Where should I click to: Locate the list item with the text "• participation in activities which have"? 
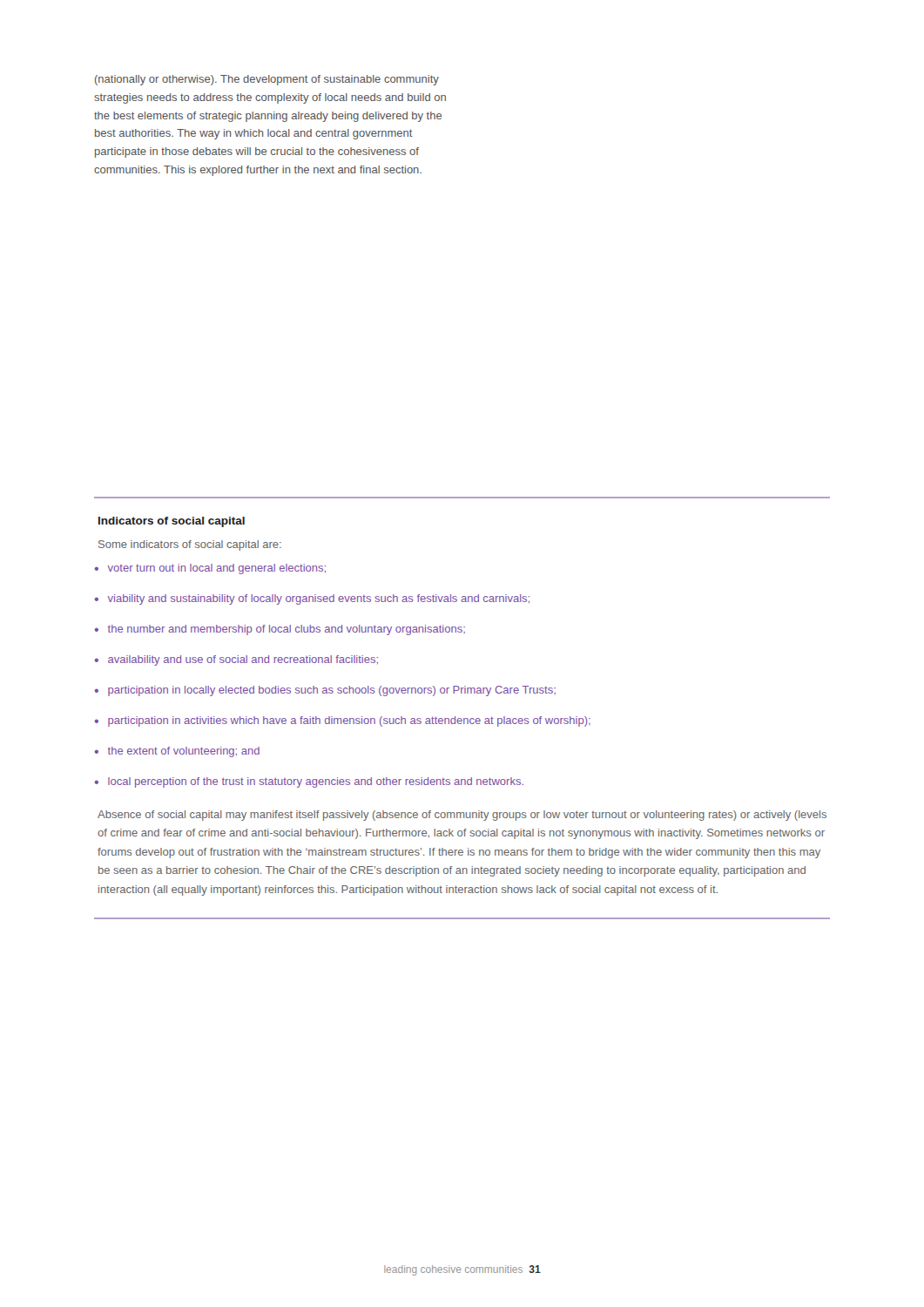point(343,722)
